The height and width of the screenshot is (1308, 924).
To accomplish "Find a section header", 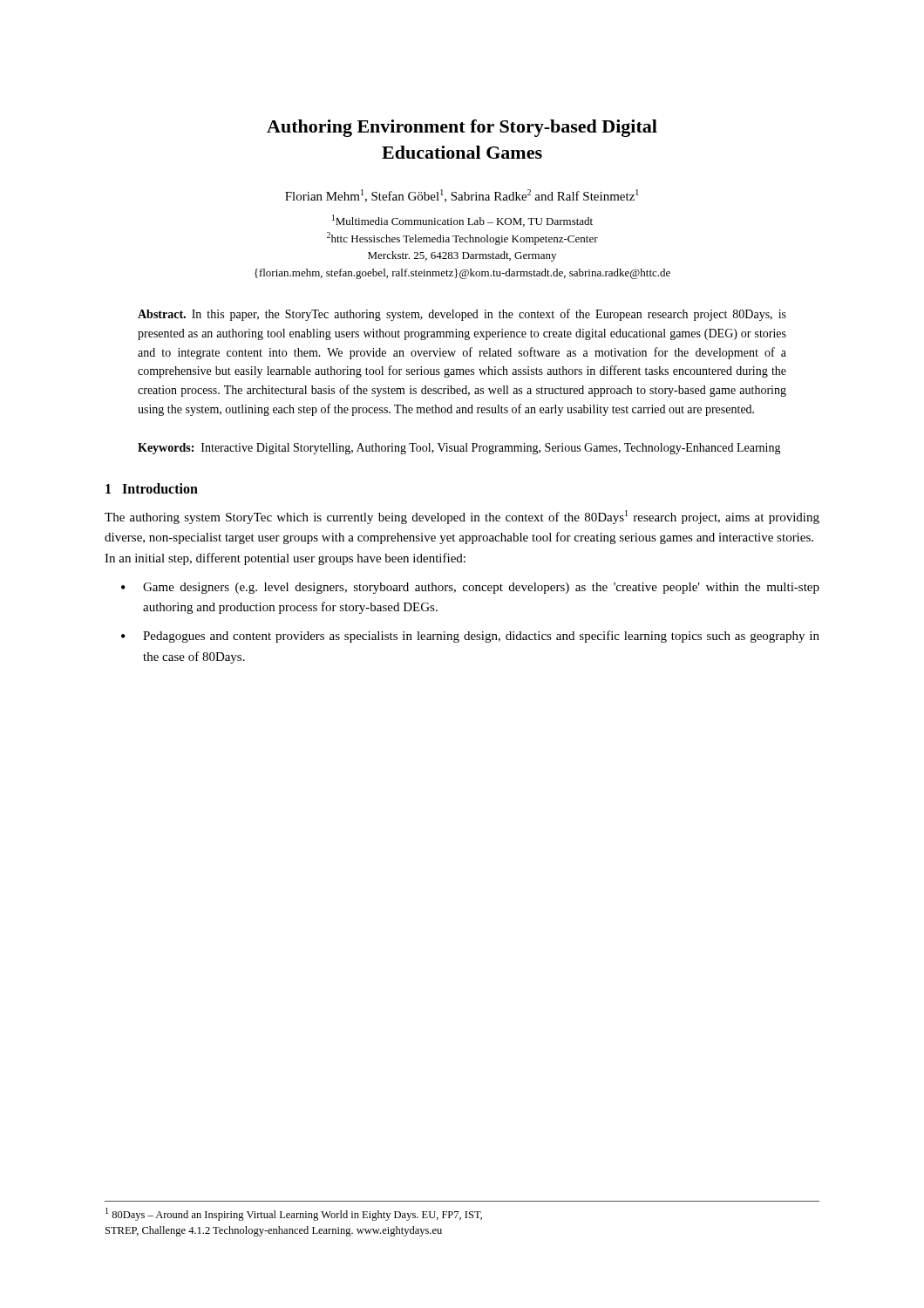I will click(x=151, y=489).
